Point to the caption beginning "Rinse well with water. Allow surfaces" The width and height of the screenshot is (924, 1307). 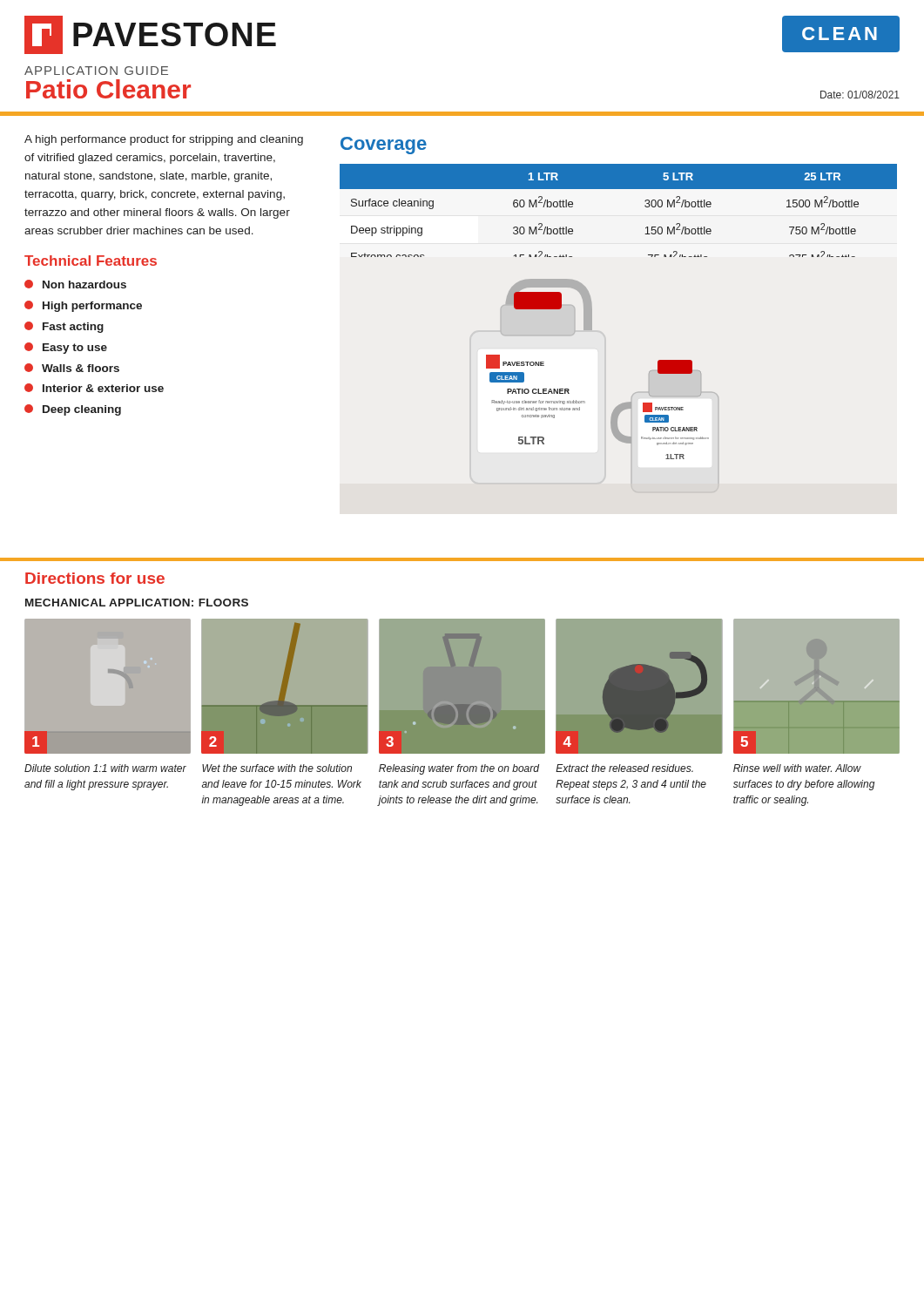[x=804, y=784]
